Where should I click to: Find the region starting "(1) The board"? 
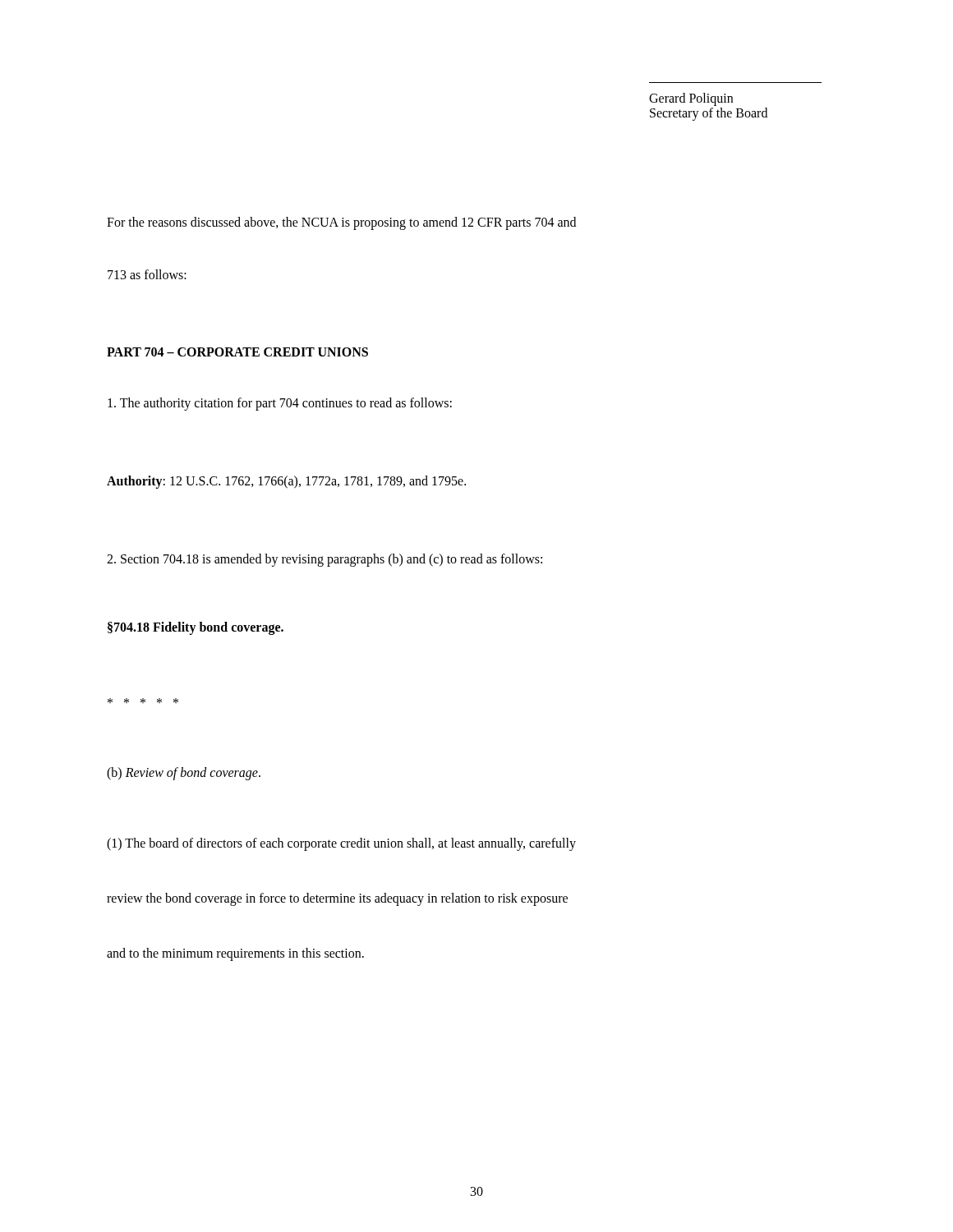[341, 898]
